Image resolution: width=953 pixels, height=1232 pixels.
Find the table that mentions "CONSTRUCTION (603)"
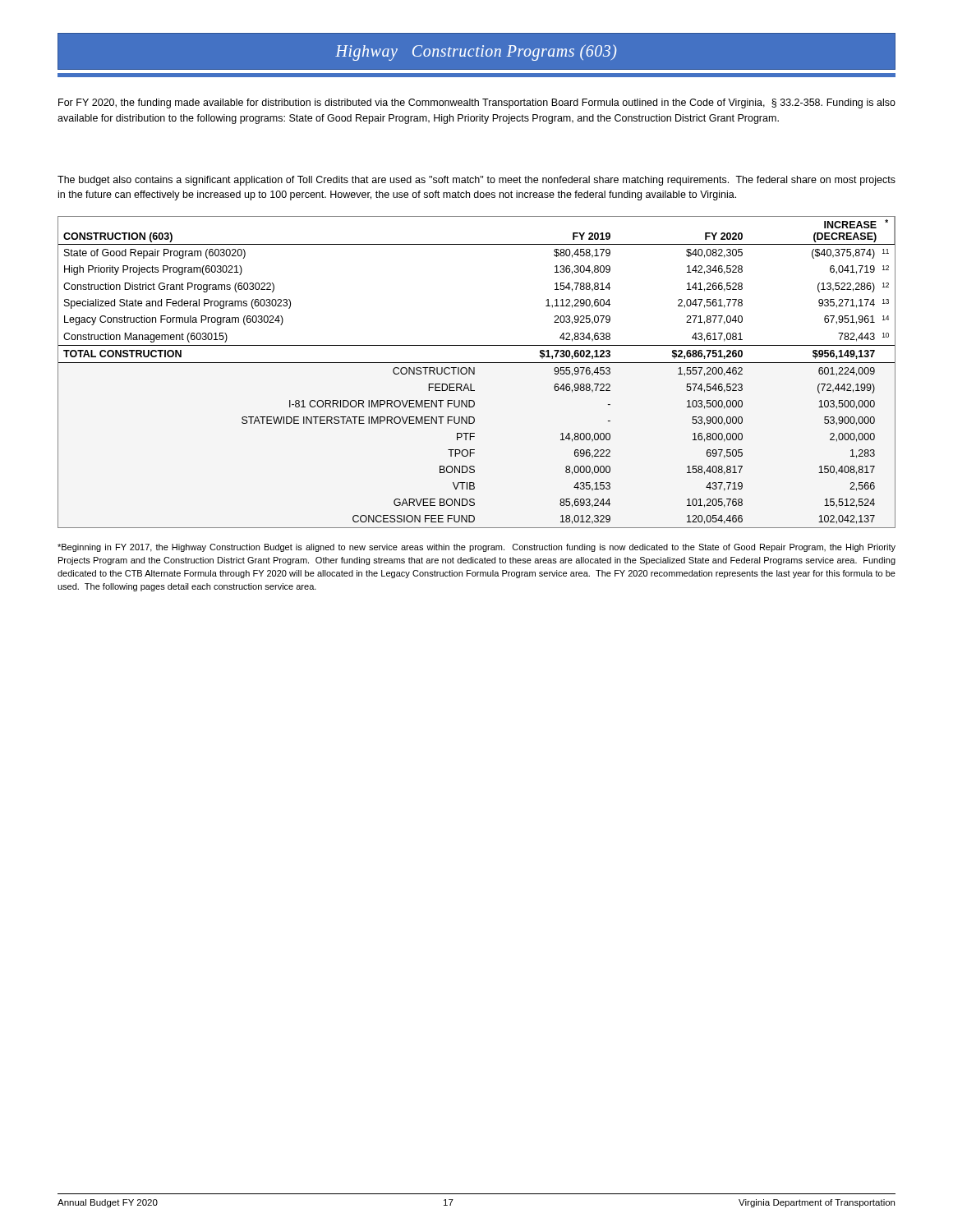coord(476,372)
